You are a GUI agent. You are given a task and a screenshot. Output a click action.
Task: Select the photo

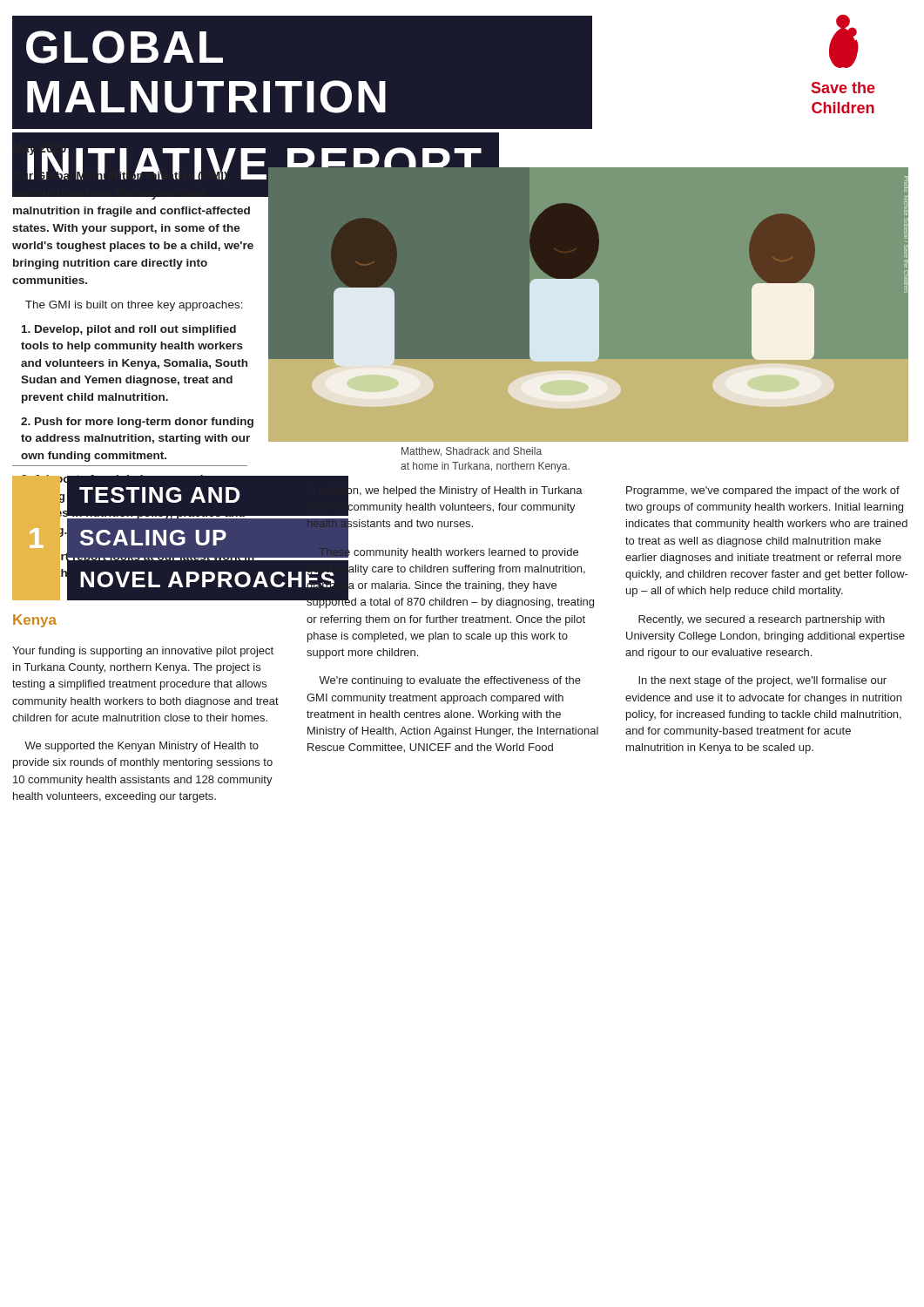click(x=588, y=305)
